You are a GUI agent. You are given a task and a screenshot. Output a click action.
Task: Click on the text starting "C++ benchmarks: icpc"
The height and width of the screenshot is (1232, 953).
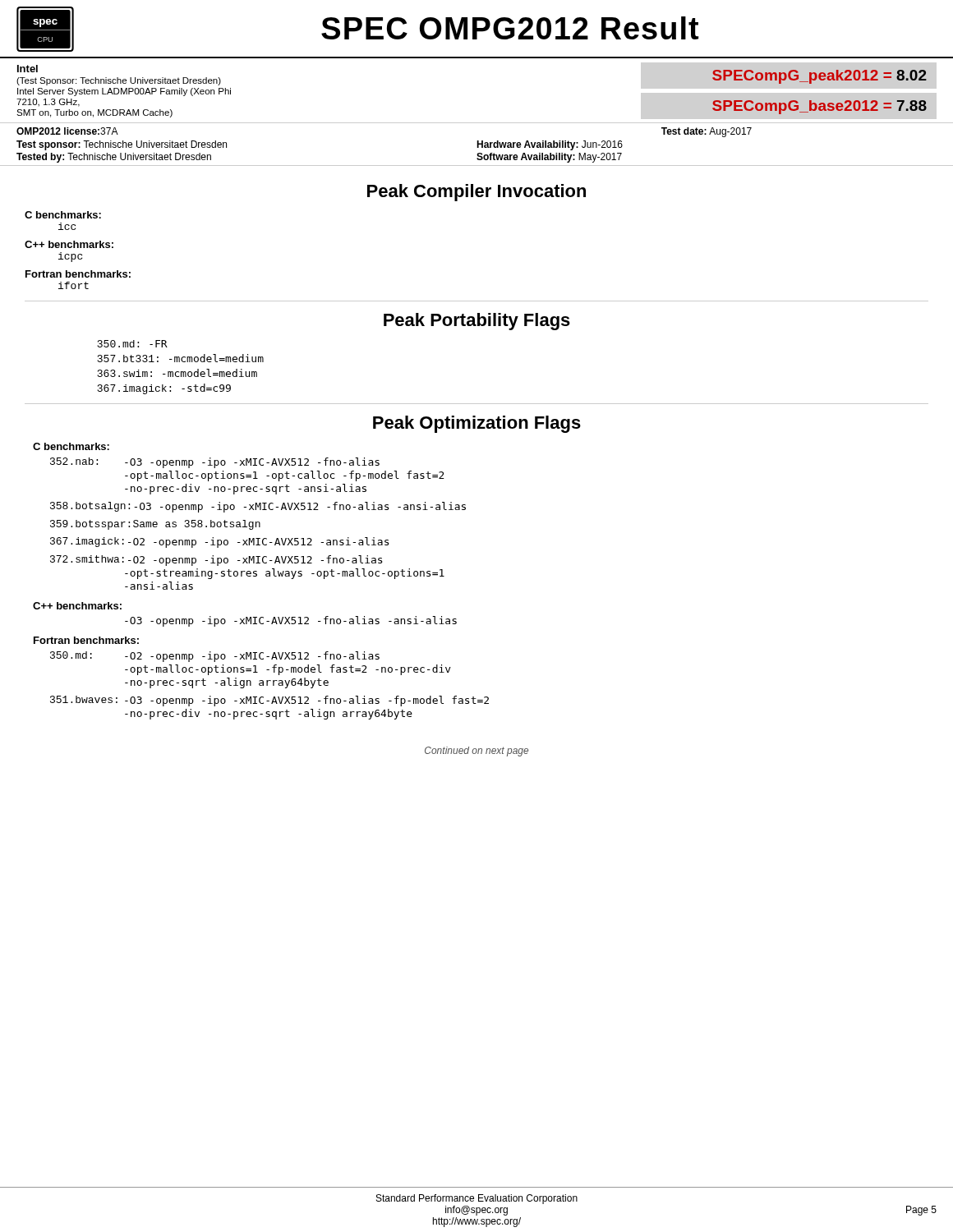69,244
